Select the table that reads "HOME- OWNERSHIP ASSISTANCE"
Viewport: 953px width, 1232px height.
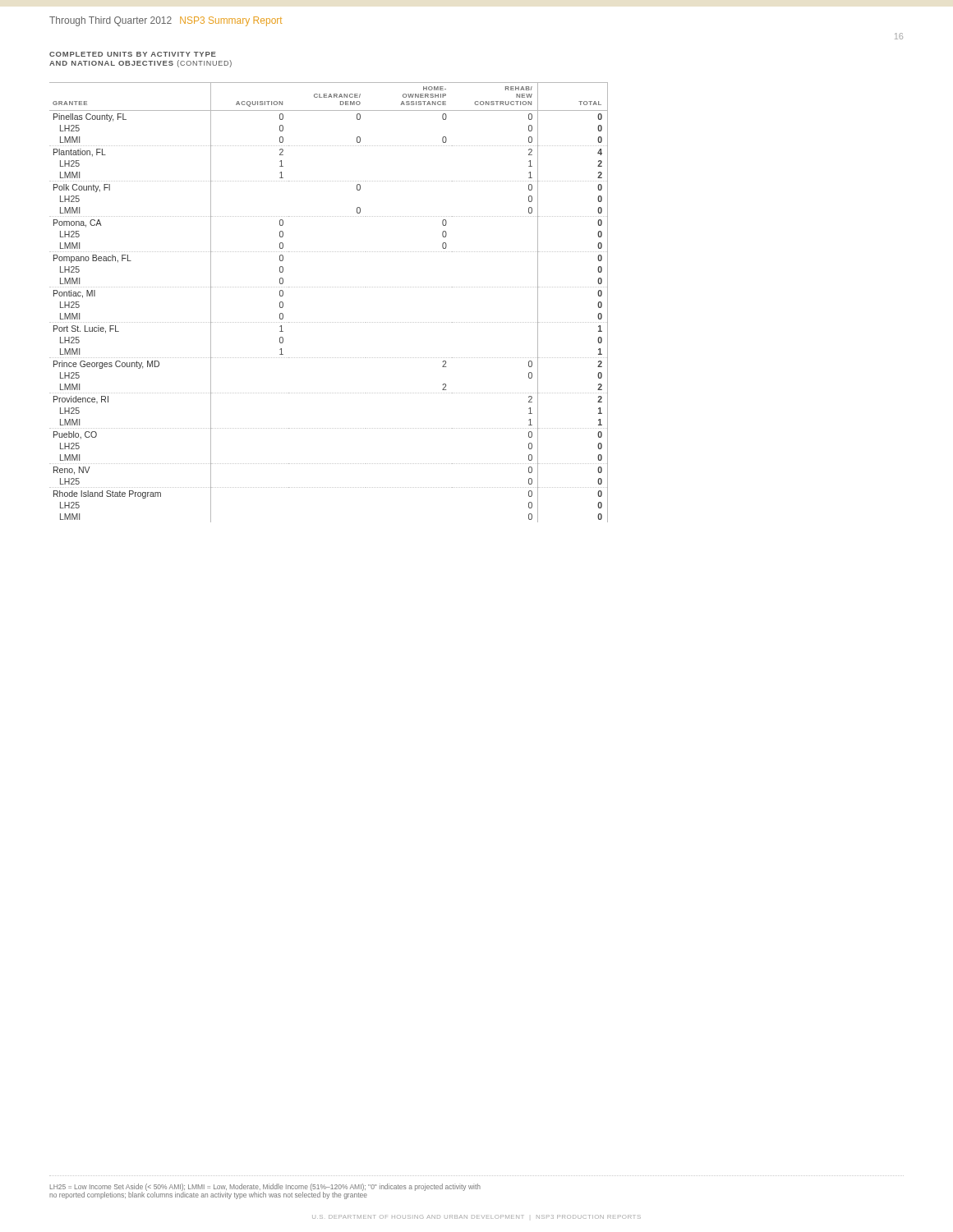(x=476, y=302)
